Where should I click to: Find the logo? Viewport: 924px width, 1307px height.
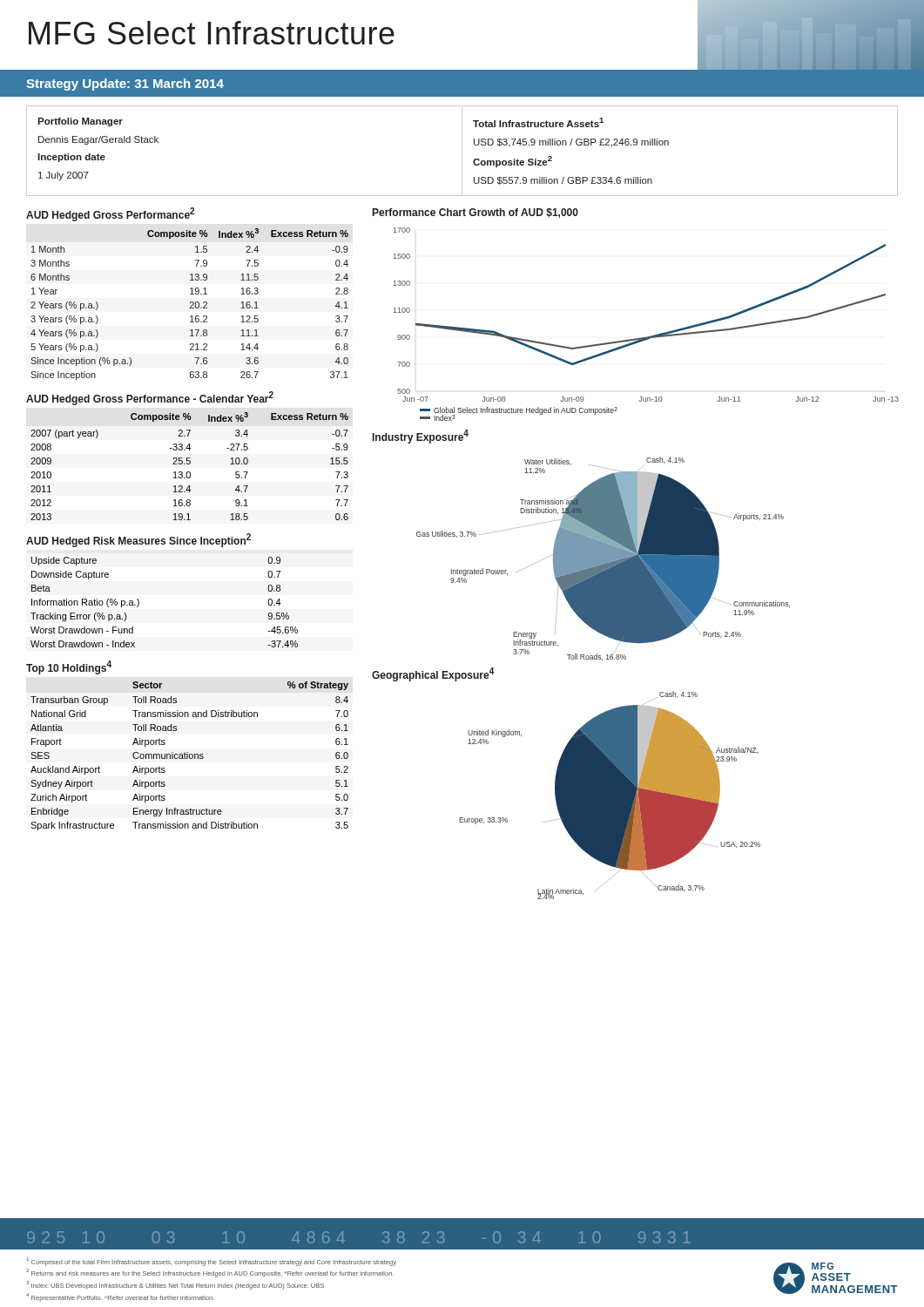tap(835, 1278)
